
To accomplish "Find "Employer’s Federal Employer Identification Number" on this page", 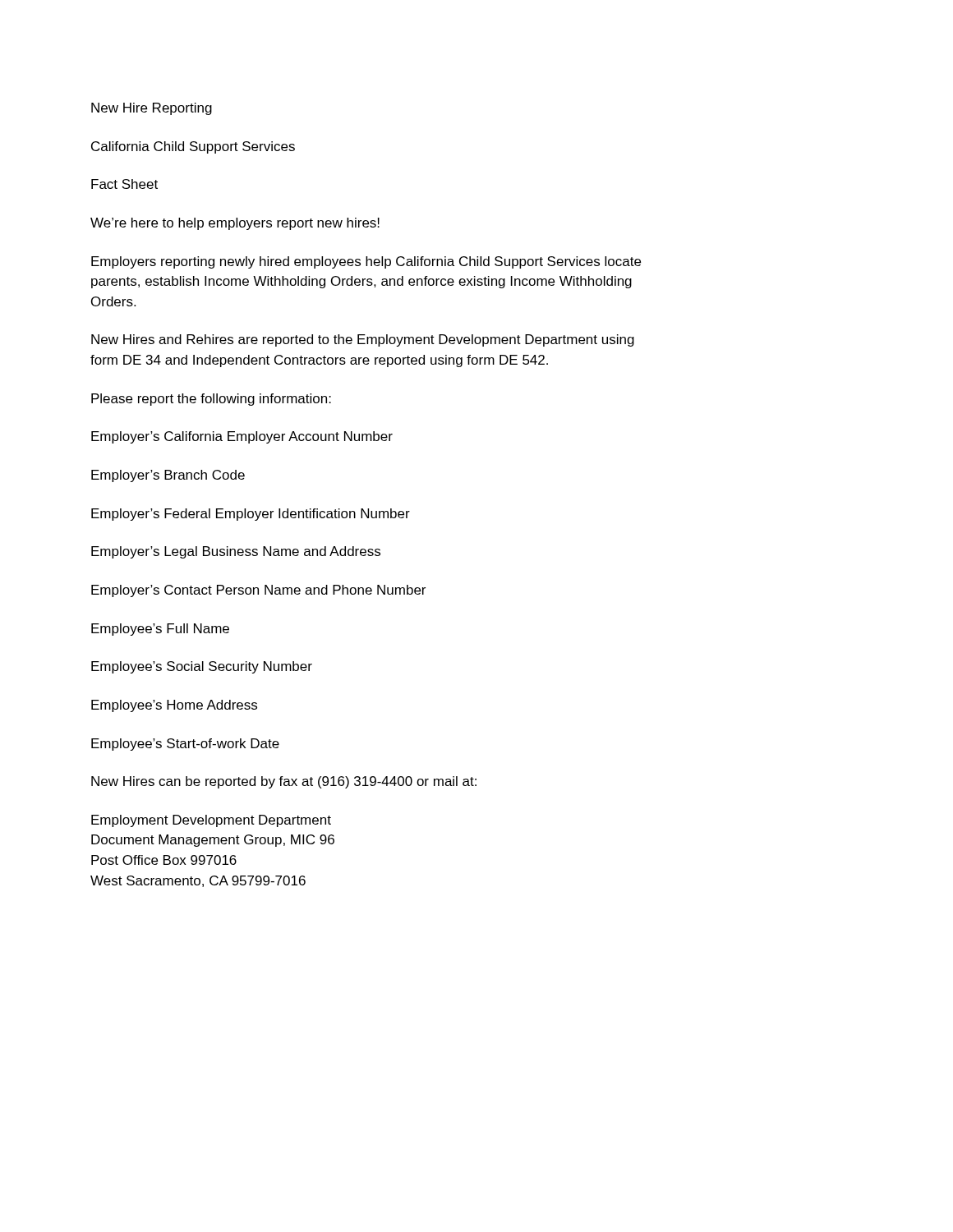I will tap(250, 513).
